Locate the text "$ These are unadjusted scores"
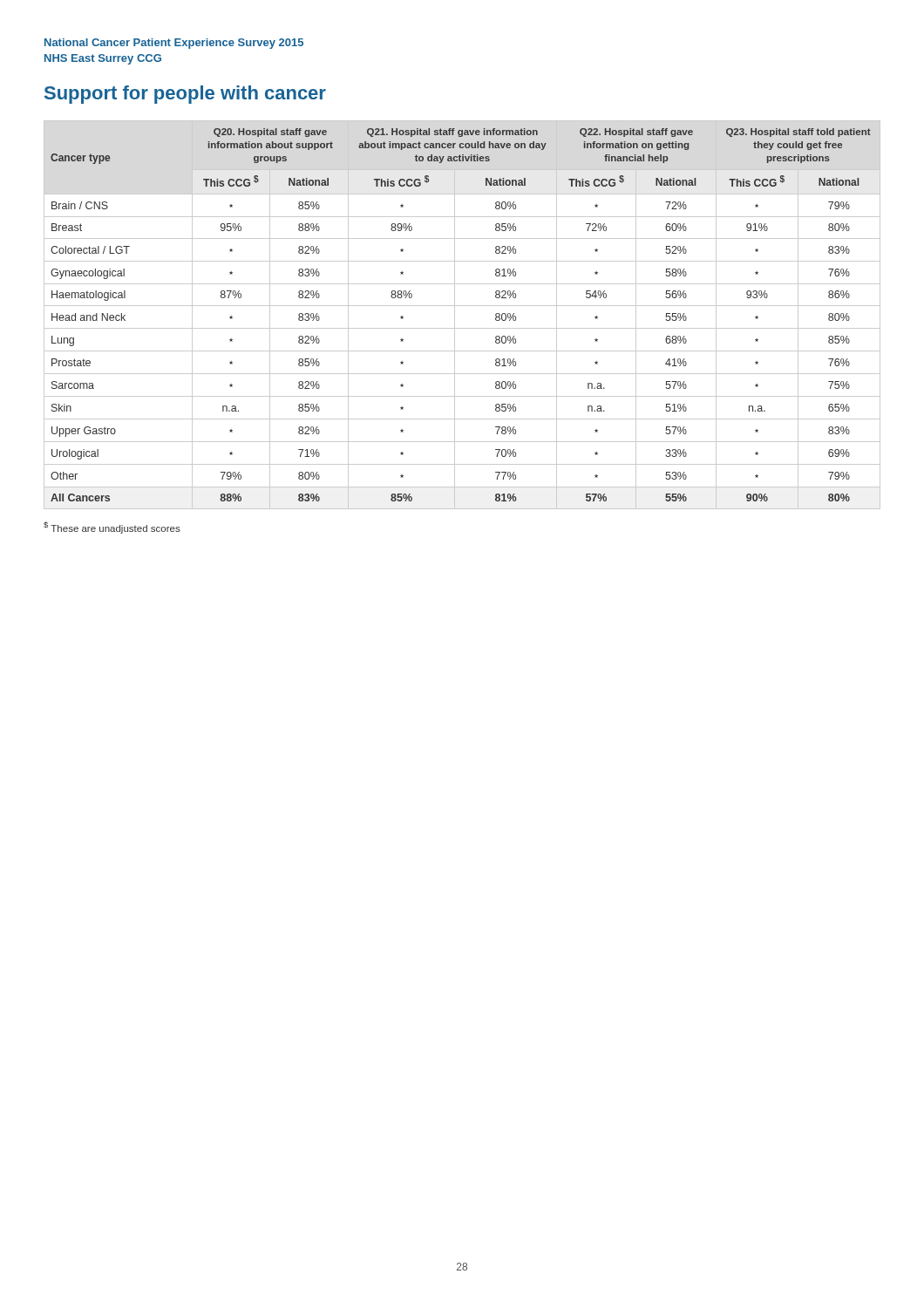 [112, 527]
